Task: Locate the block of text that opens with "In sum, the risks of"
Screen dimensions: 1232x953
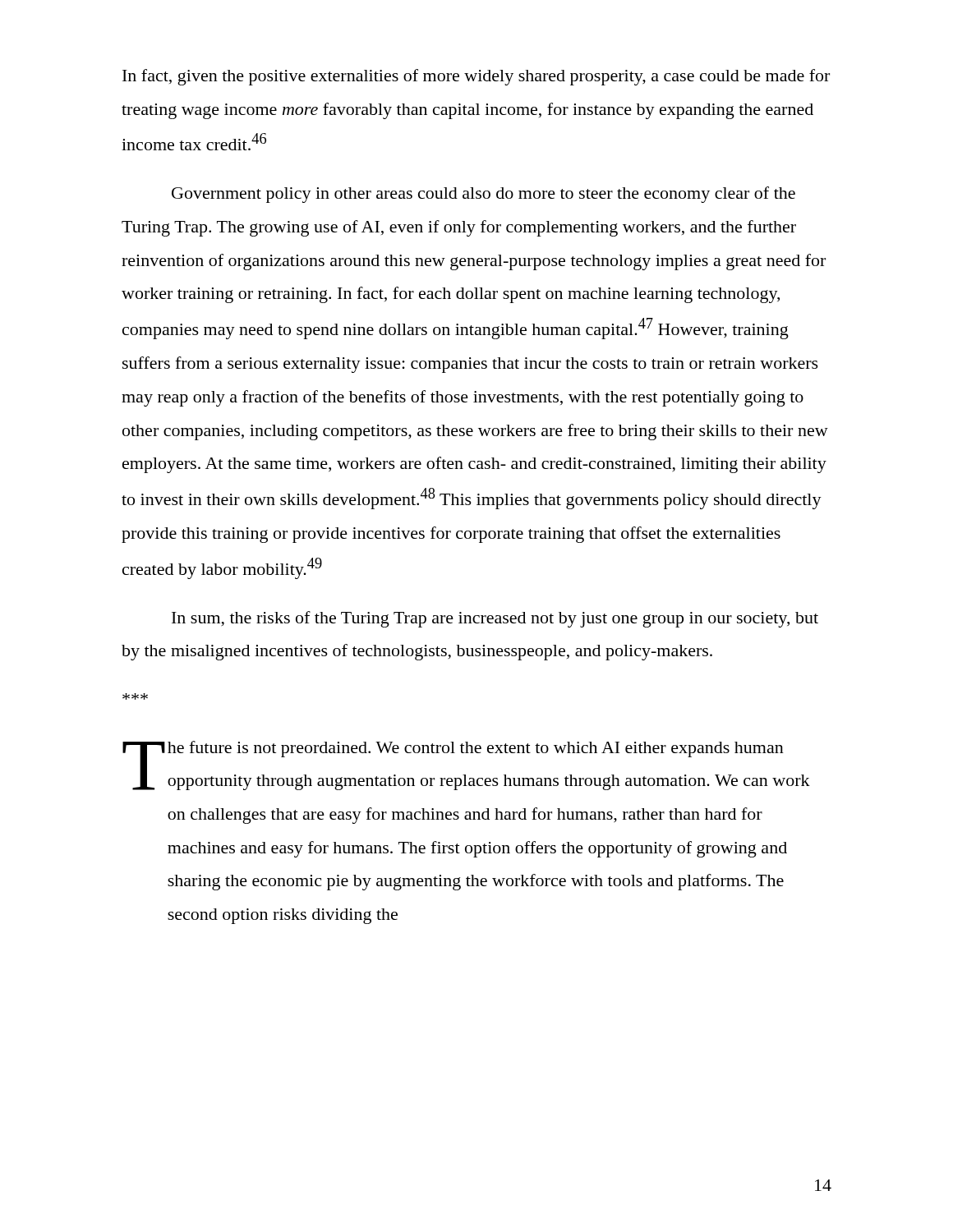Action: 476,634
